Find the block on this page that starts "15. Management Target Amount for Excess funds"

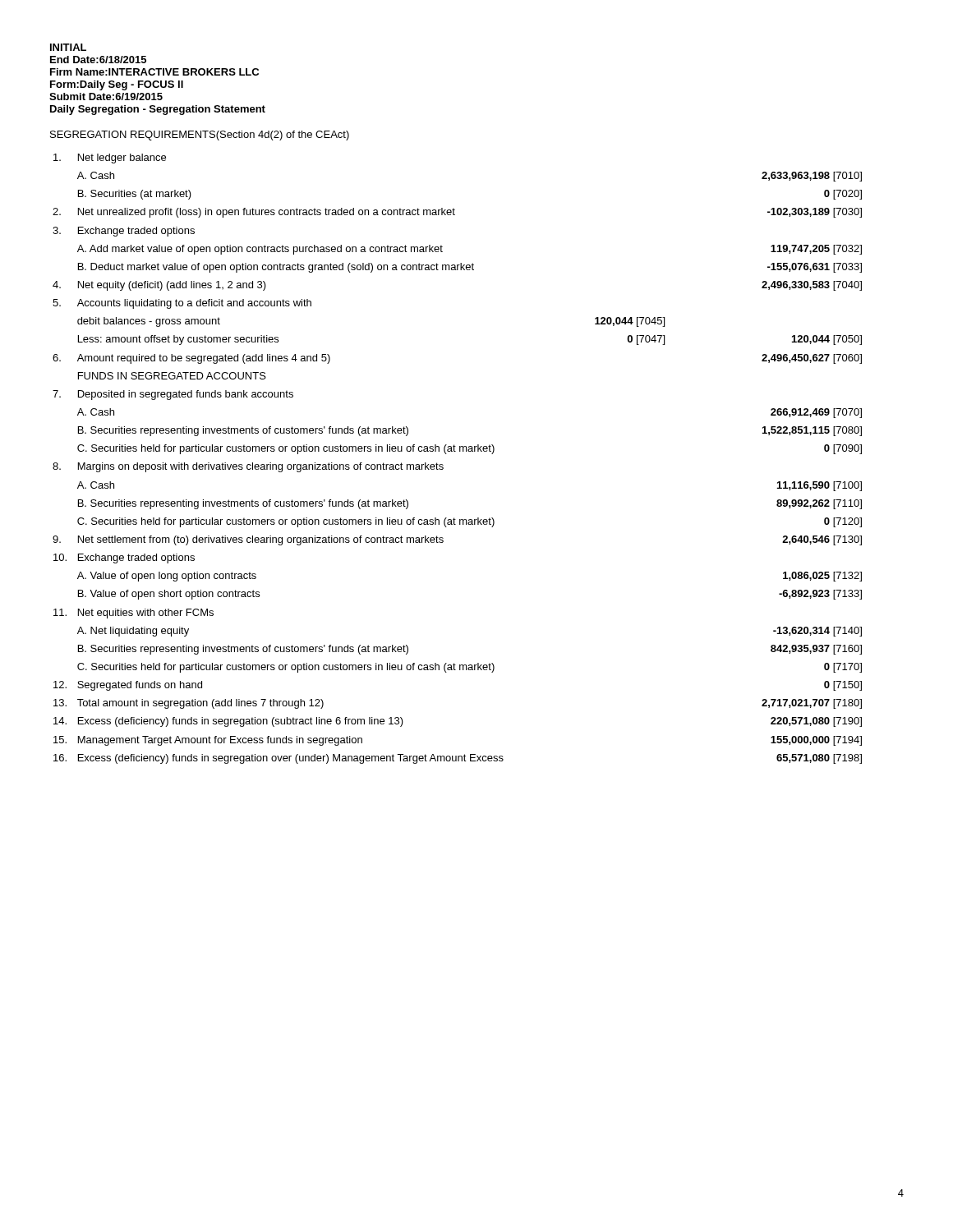point(218,740)
